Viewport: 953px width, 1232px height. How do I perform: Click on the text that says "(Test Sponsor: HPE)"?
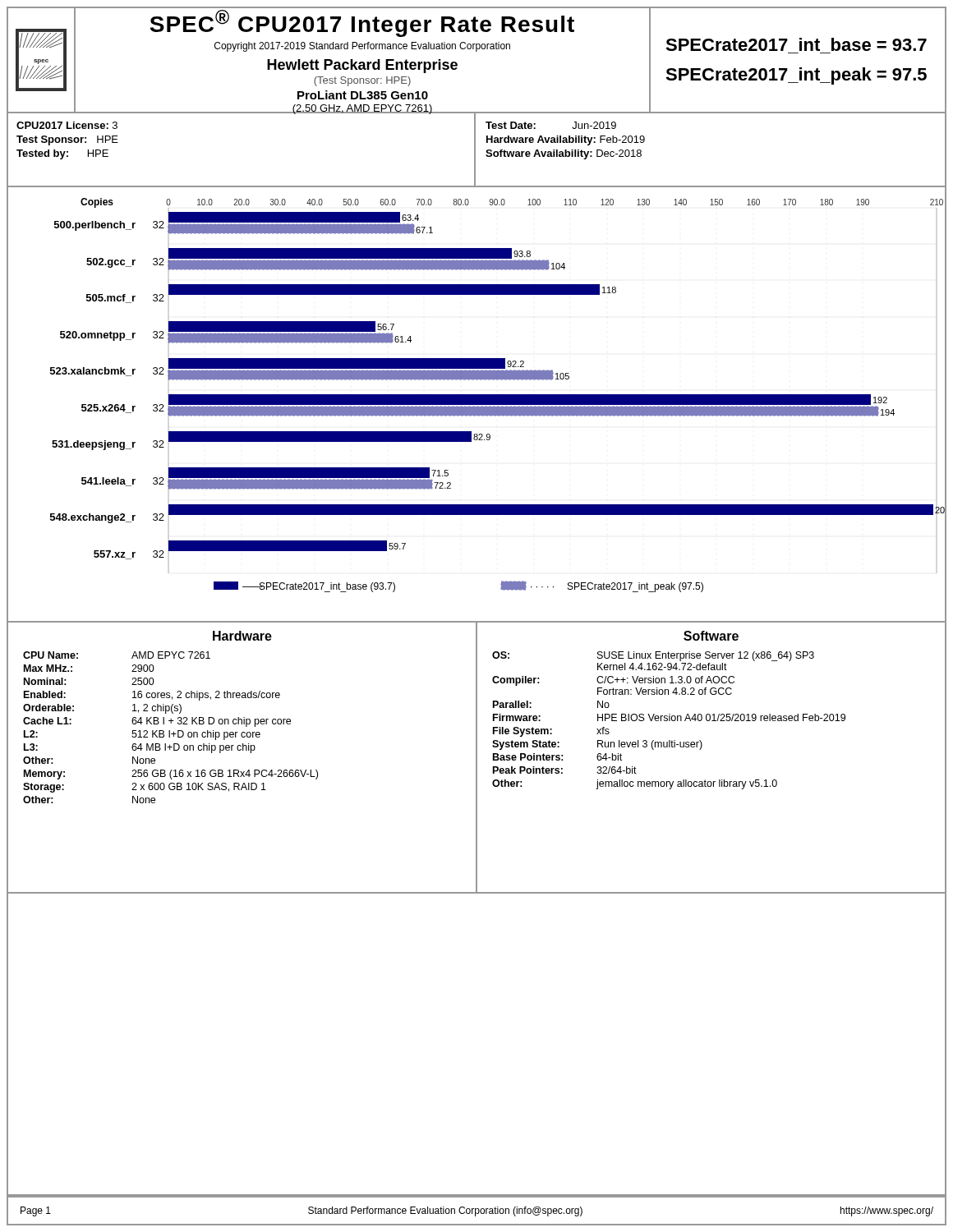pyautogui.click(x=362, y=80)
